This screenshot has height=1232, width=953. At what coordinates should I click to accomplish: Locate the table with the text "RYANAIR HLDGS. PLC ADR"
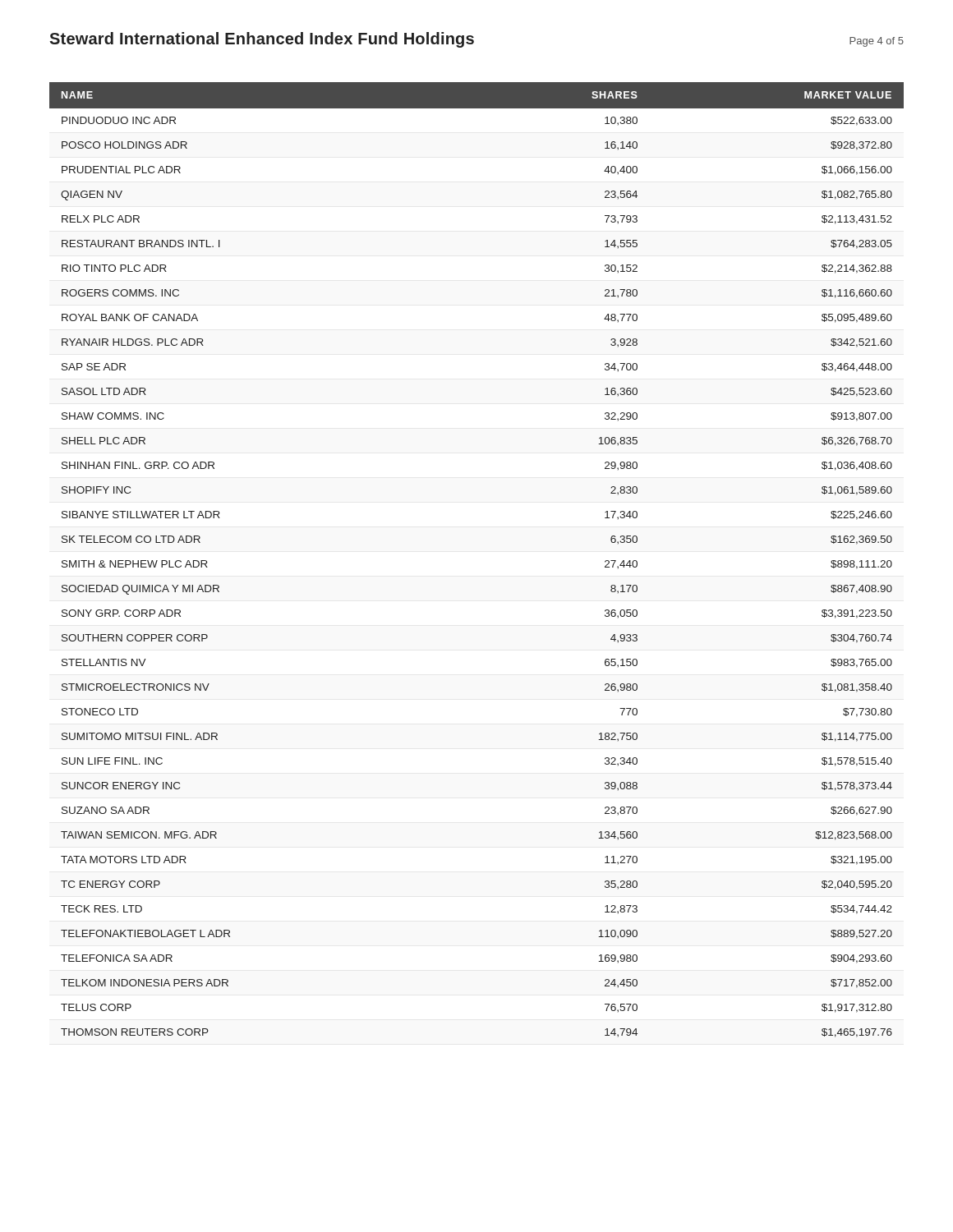(x=476, y=563)
